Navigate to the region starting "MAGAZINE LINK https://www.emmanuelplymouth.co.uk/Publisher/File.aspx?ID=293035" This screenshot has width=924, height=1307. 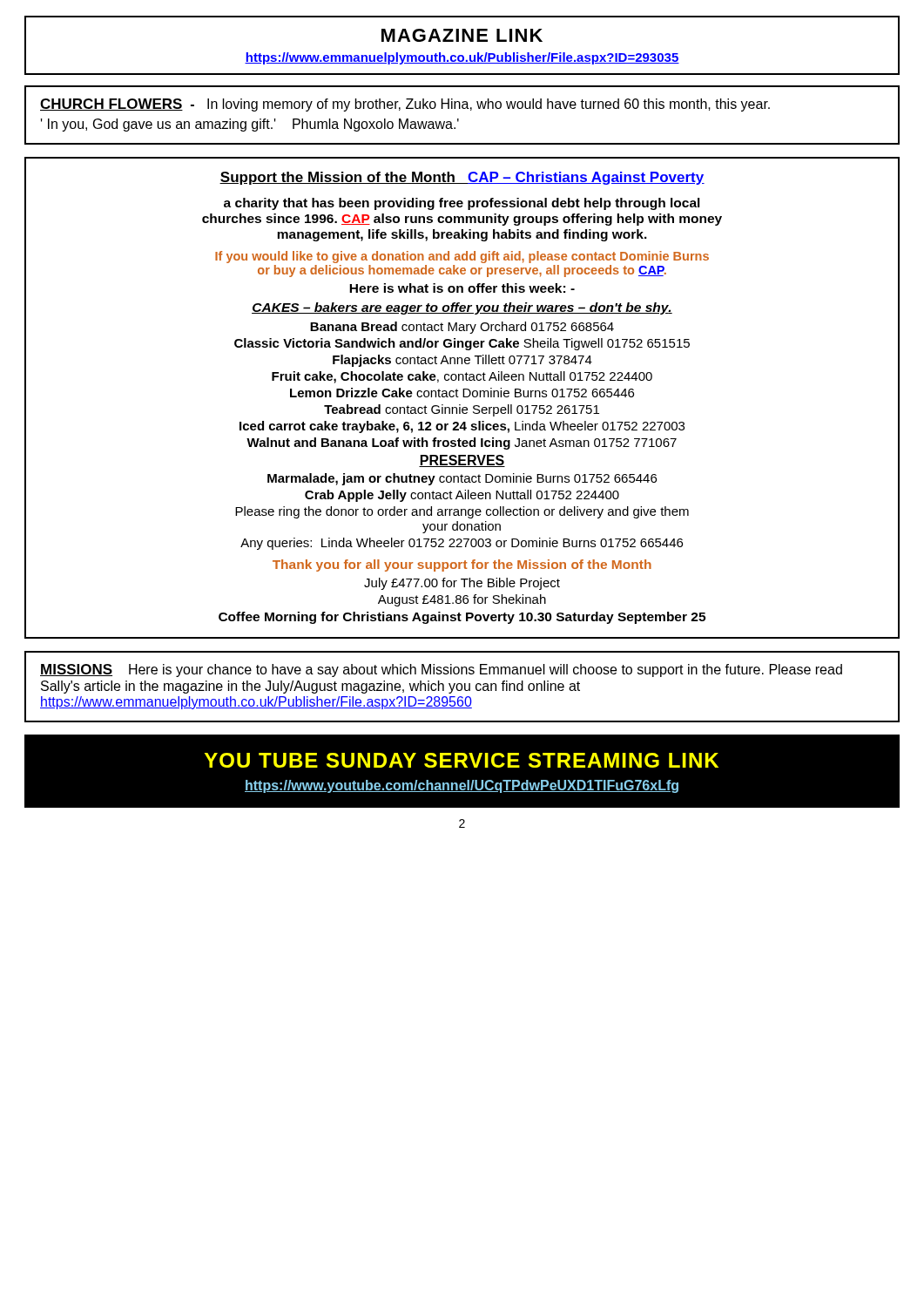(462, 44)
